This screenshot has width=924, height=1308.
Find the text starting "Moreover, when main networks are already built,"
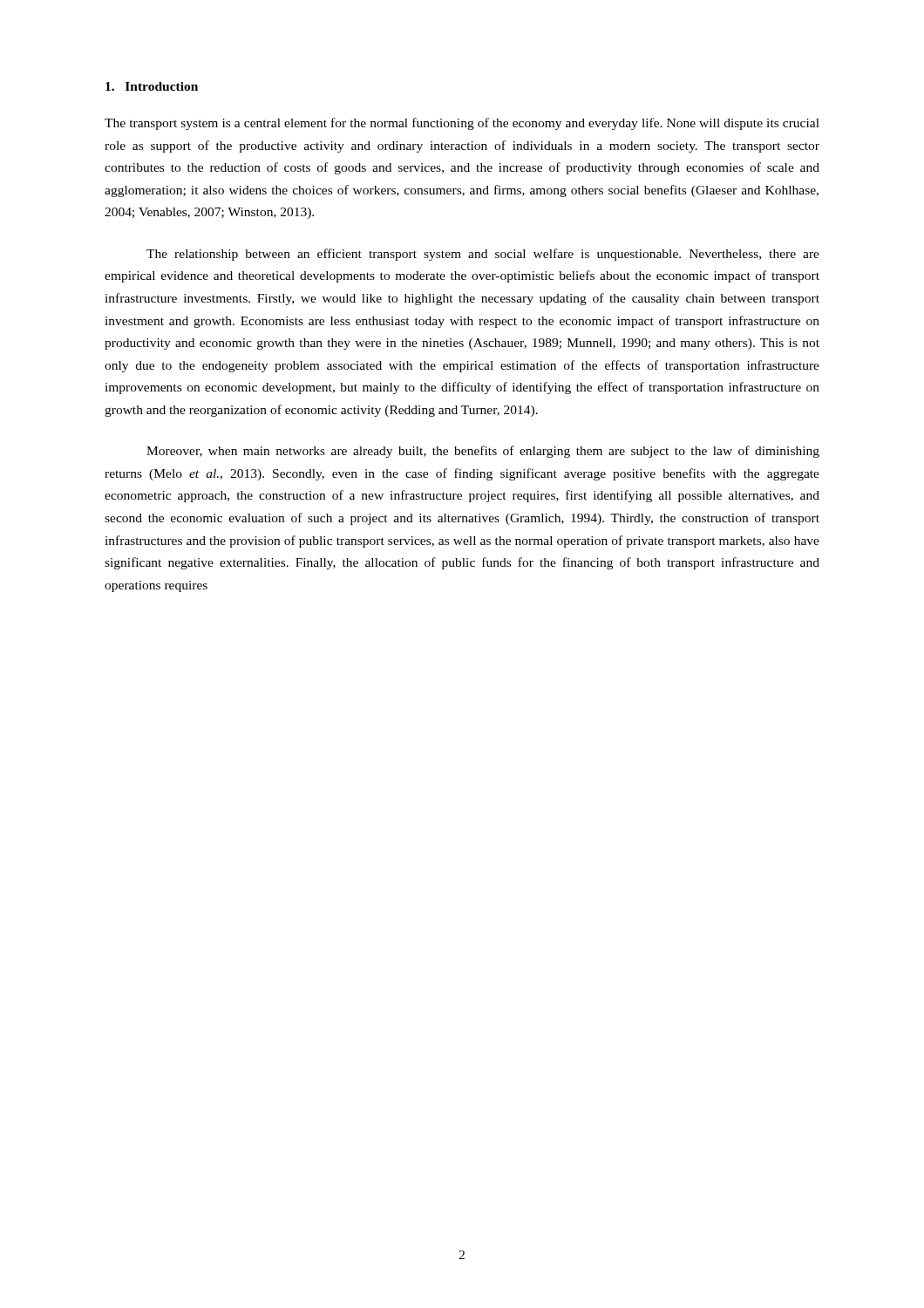pyautogui.click(x=462, y=518)
